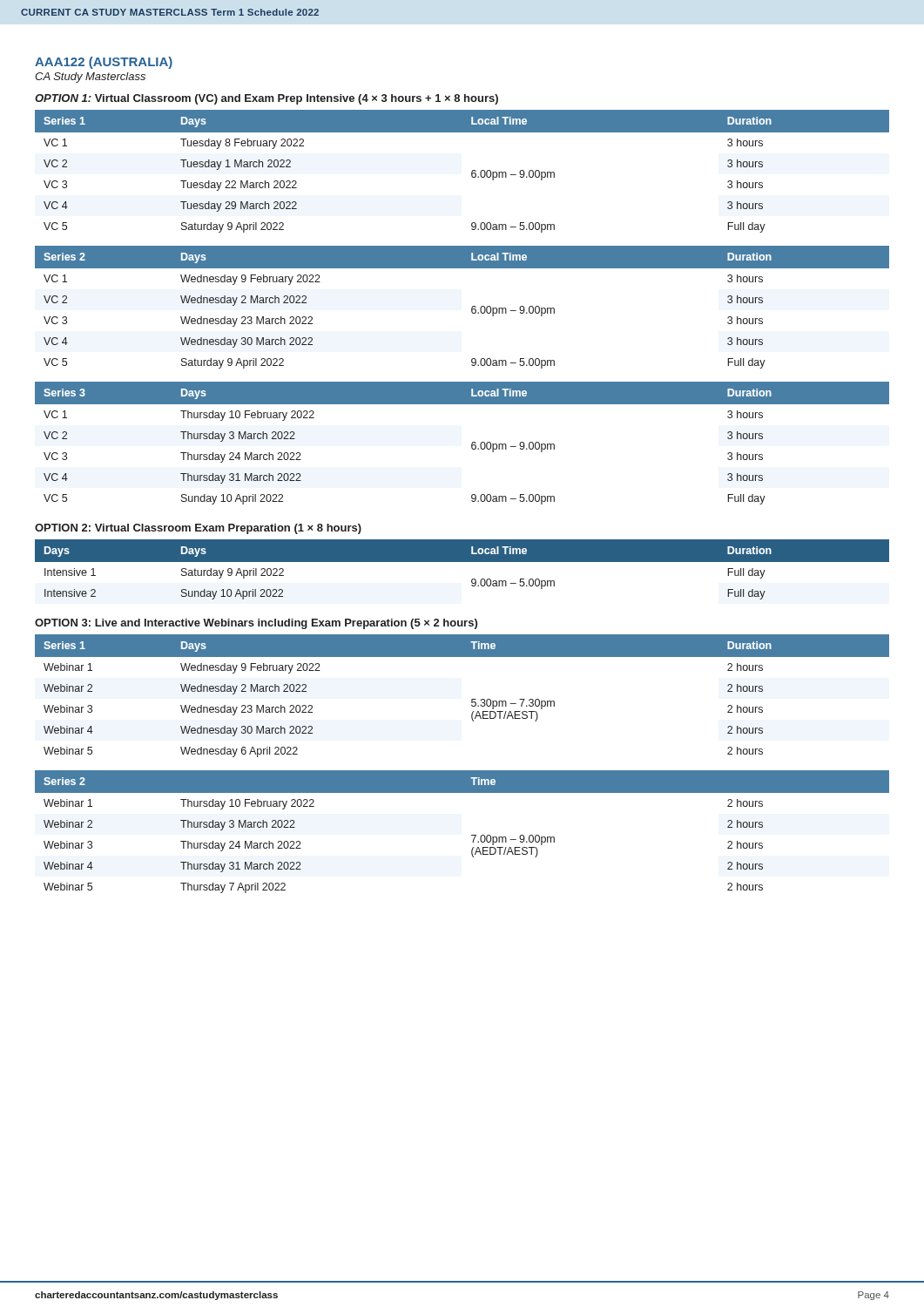Select the table that reads "Tuesday 22 March 2022"
The height and width of the screenshot is (1307, 924).
coord(462,173)
